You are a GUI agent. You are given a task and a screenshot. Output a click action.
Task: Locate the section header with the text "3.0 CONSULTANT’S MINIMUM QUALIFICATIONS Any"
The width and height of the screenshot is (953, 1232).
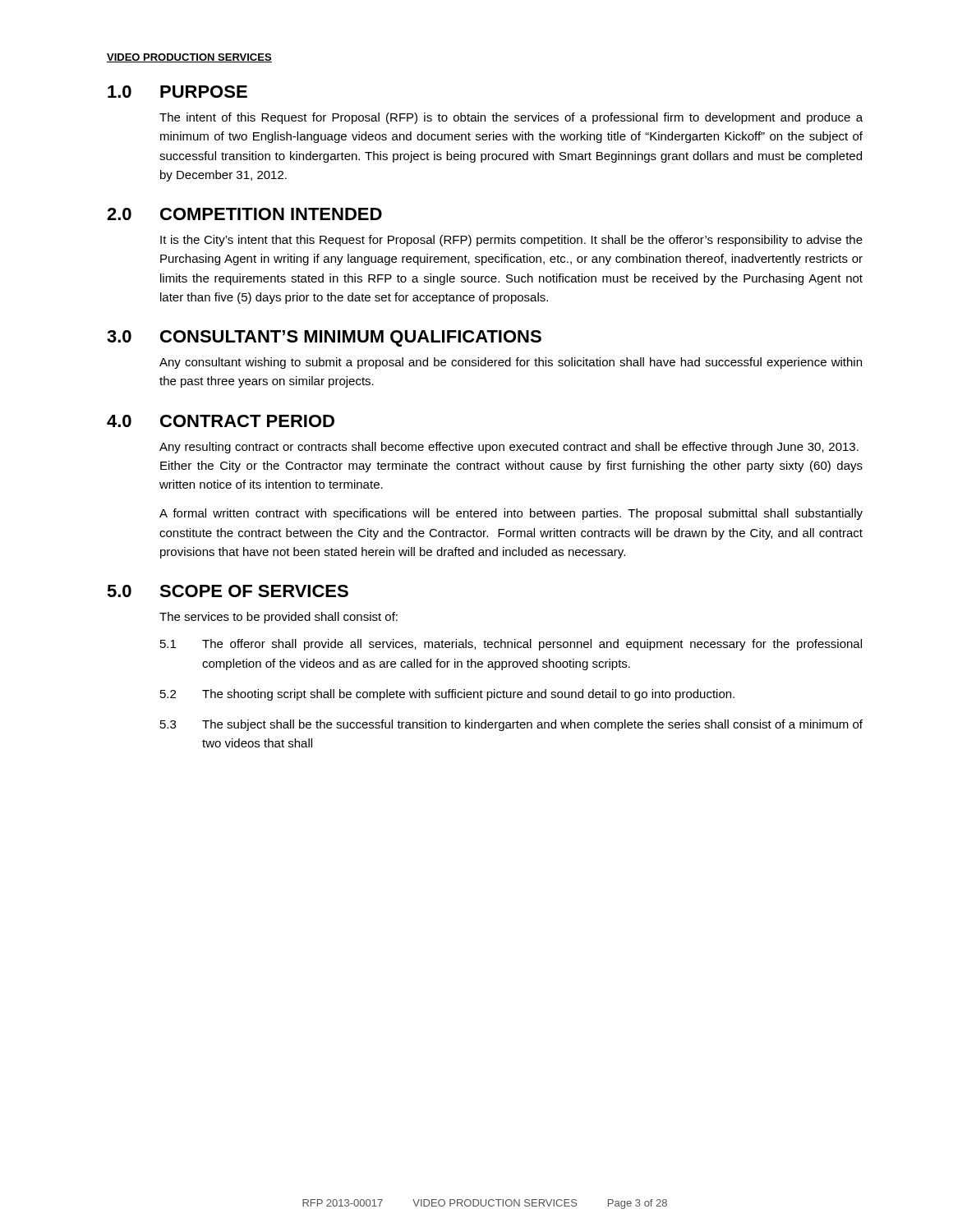pyautogui.click(x=485, y=358)
